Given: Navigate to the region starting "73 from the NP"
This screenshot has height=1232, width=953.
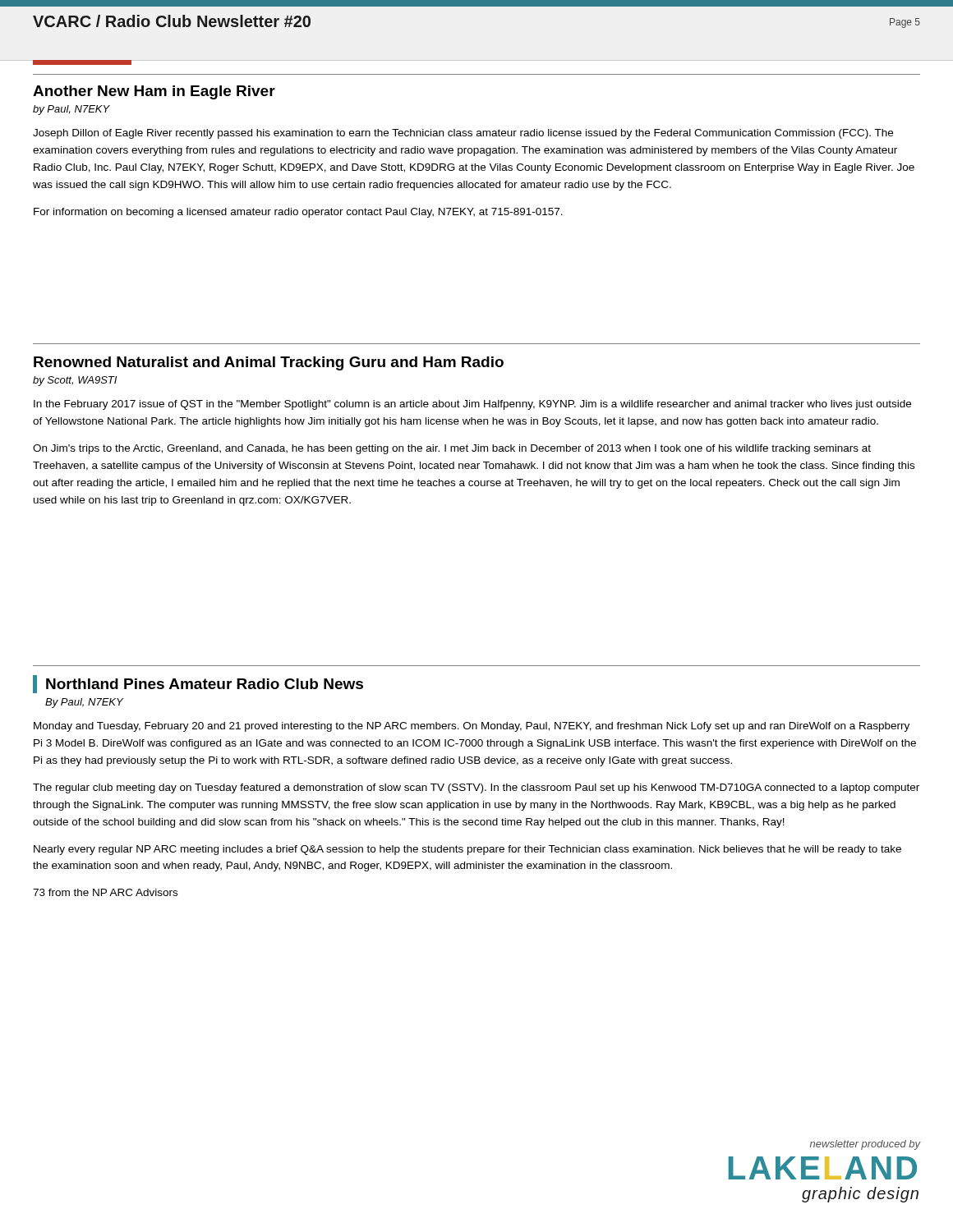Looking at the screenshot, I should [x=105, y=893].
